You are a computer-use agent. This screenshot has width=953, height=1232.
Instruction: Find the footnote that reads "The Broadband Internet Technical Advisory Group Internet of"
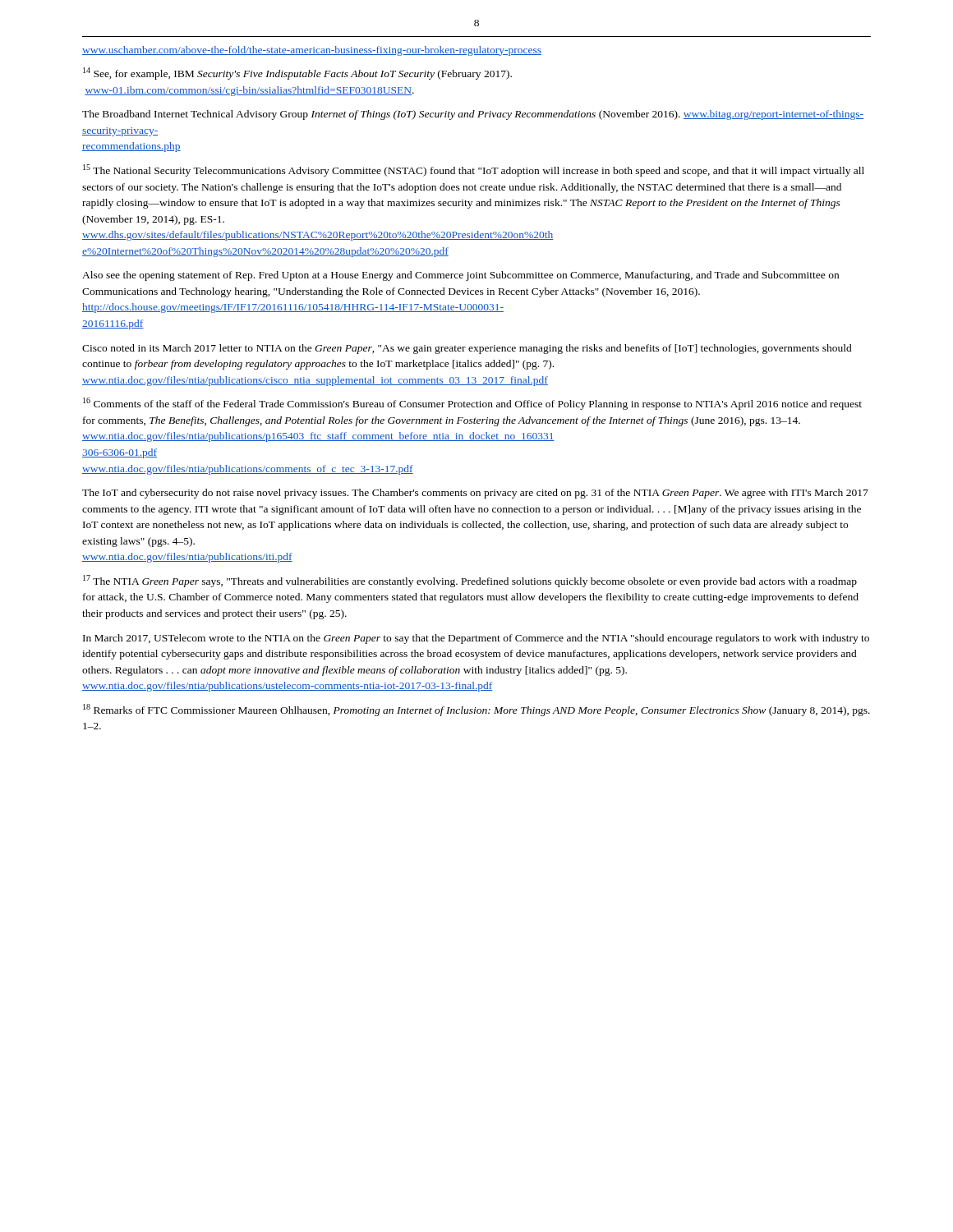click(473, 115)
